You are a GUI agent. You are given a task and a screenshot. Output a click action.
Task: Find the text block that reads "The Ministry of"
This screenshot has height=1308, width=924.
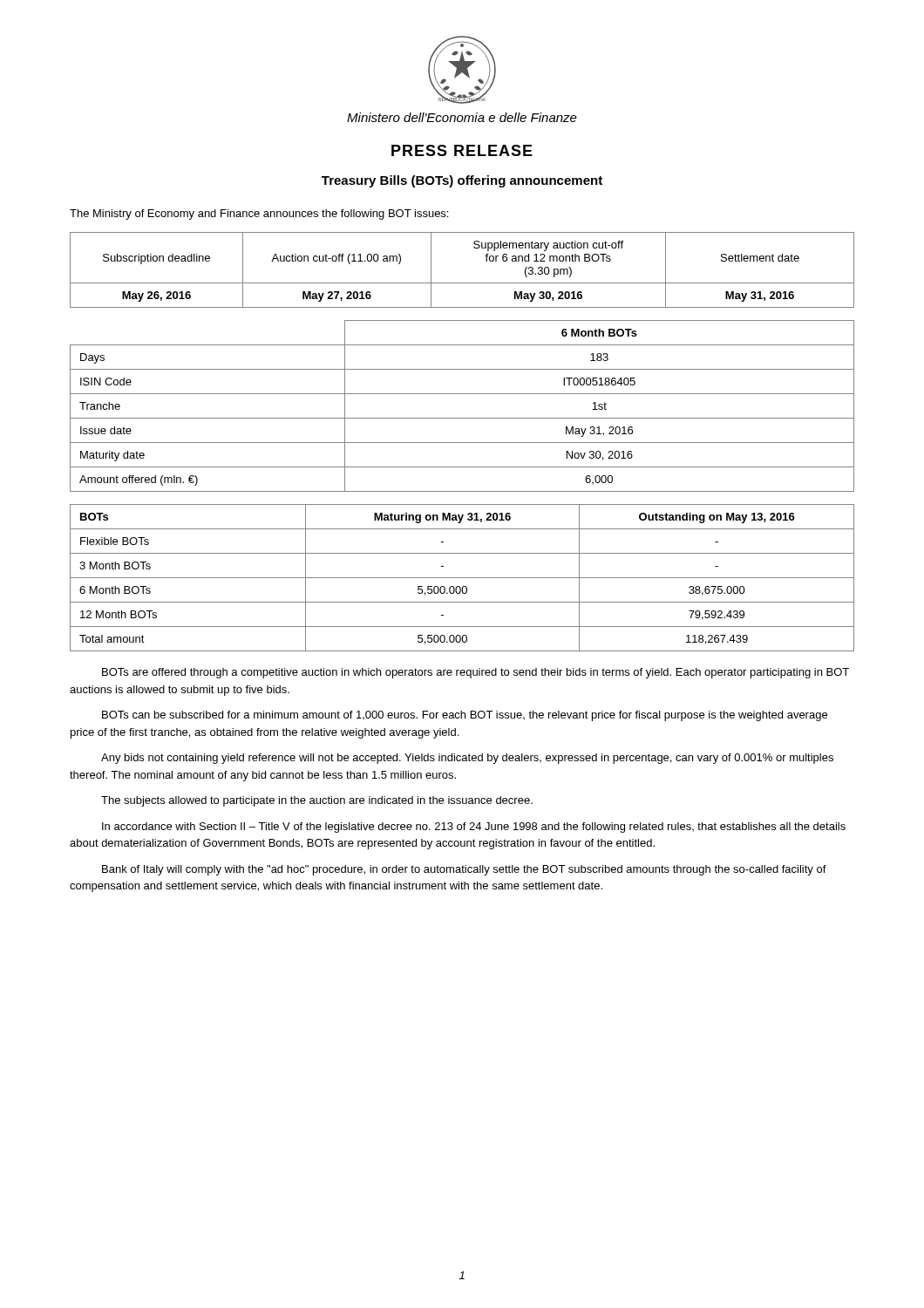260,213
